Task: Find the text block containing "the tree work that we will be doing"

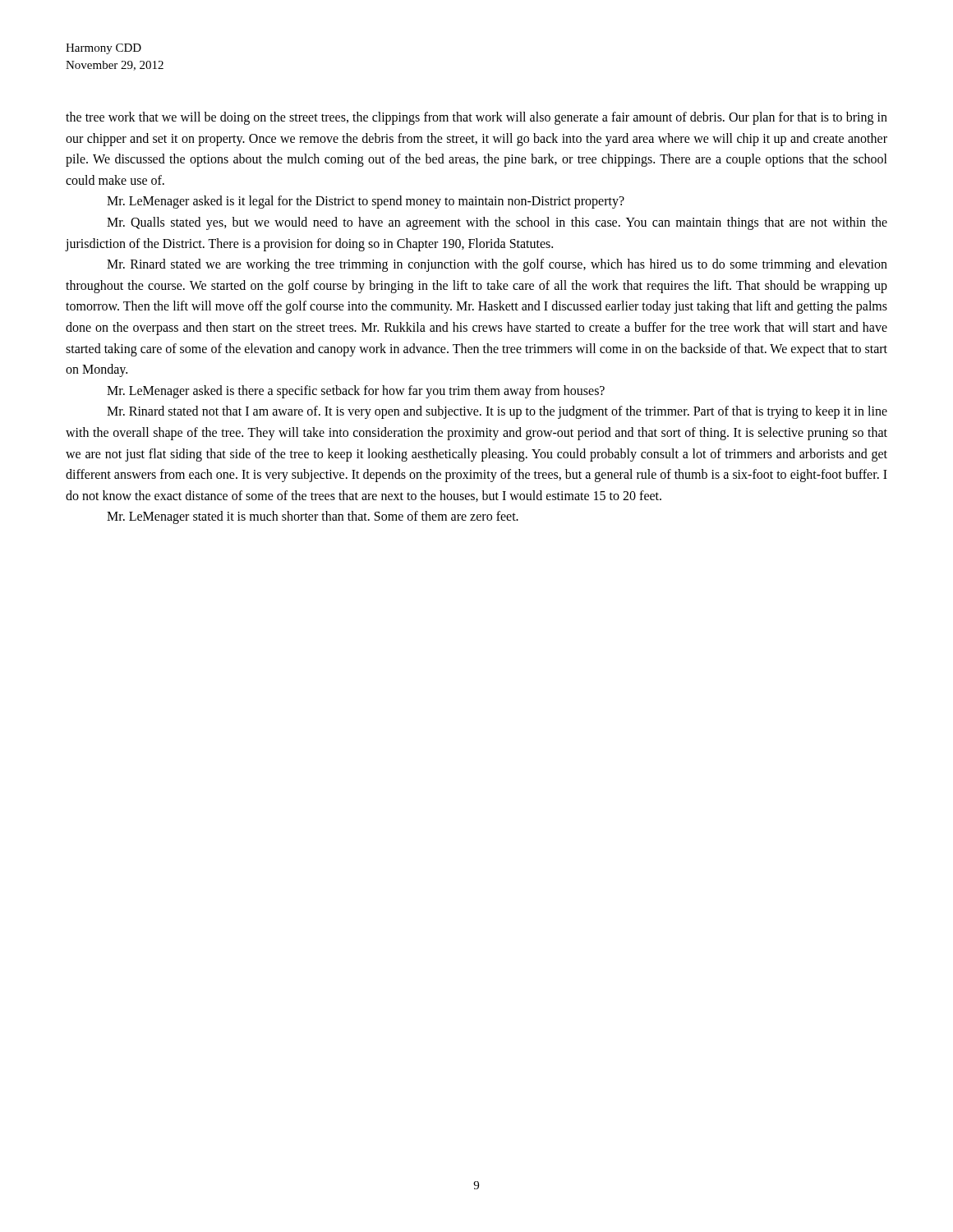Action: [x=476, y=149]
